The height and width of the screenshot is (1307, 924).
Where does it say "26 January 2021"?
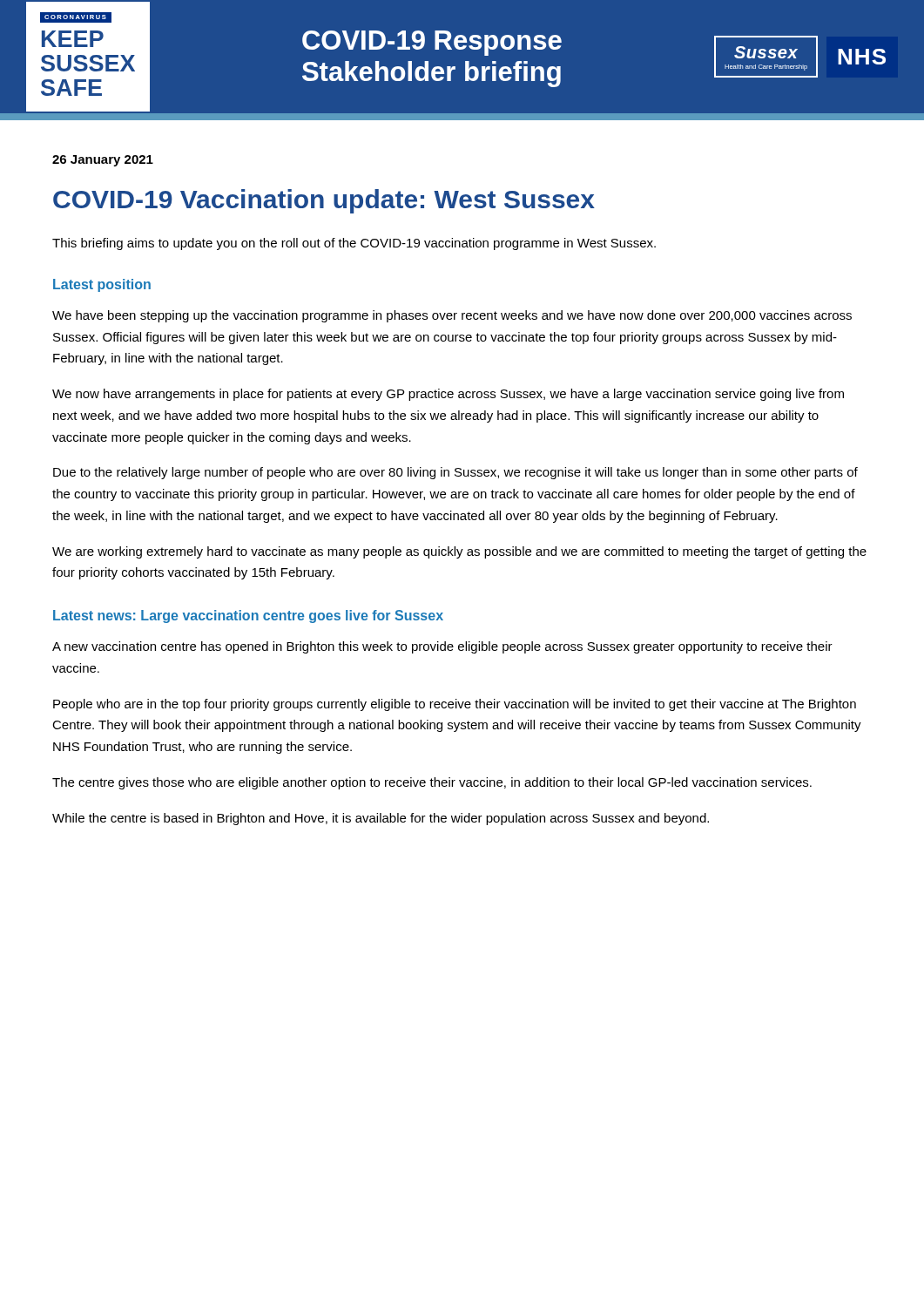[x=103, y=159]
